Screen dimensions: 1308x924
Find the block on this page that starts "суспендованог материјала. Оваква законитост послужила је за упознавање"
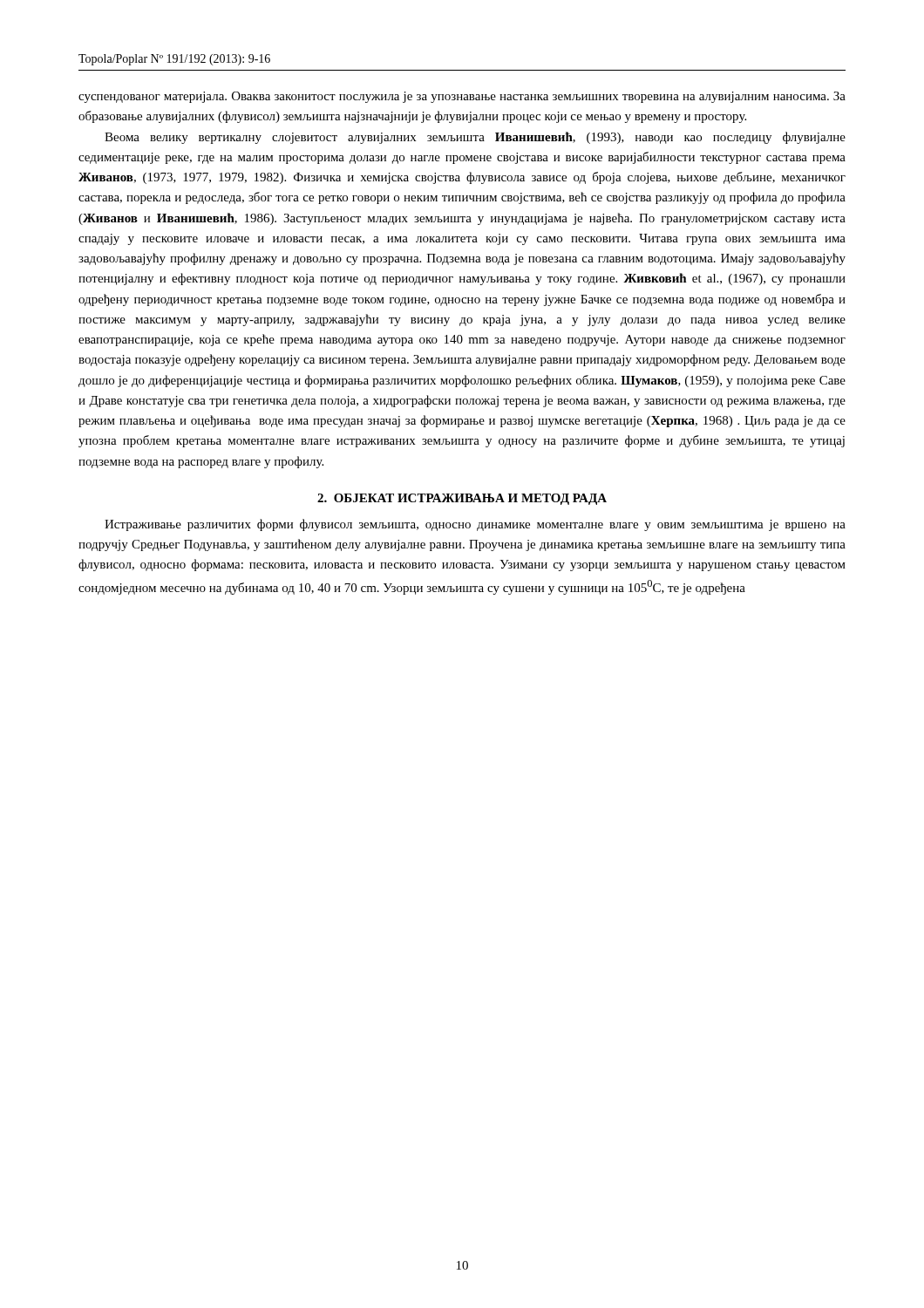click(462, 279)
